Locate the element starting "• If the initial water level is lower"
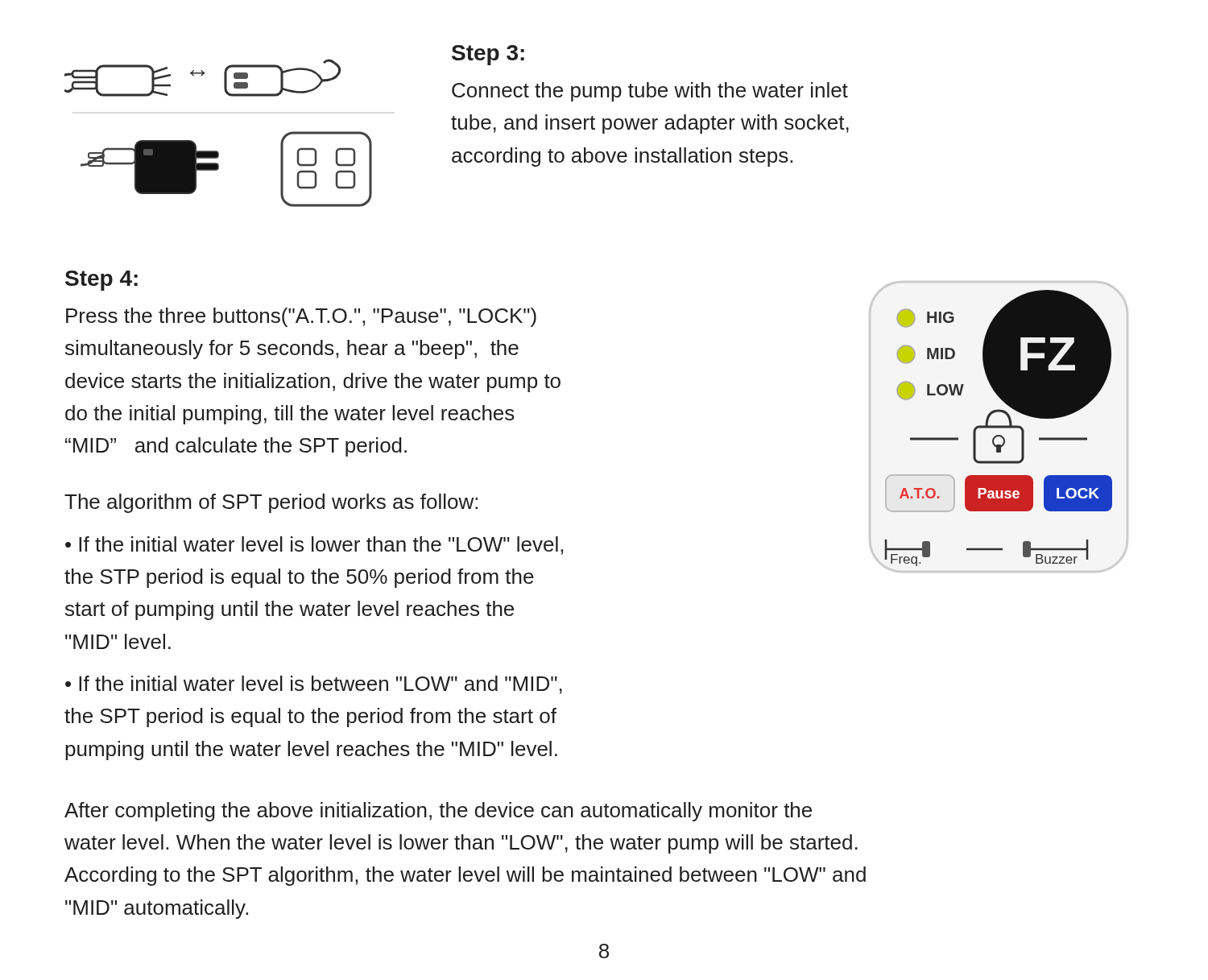 [315, 593]
